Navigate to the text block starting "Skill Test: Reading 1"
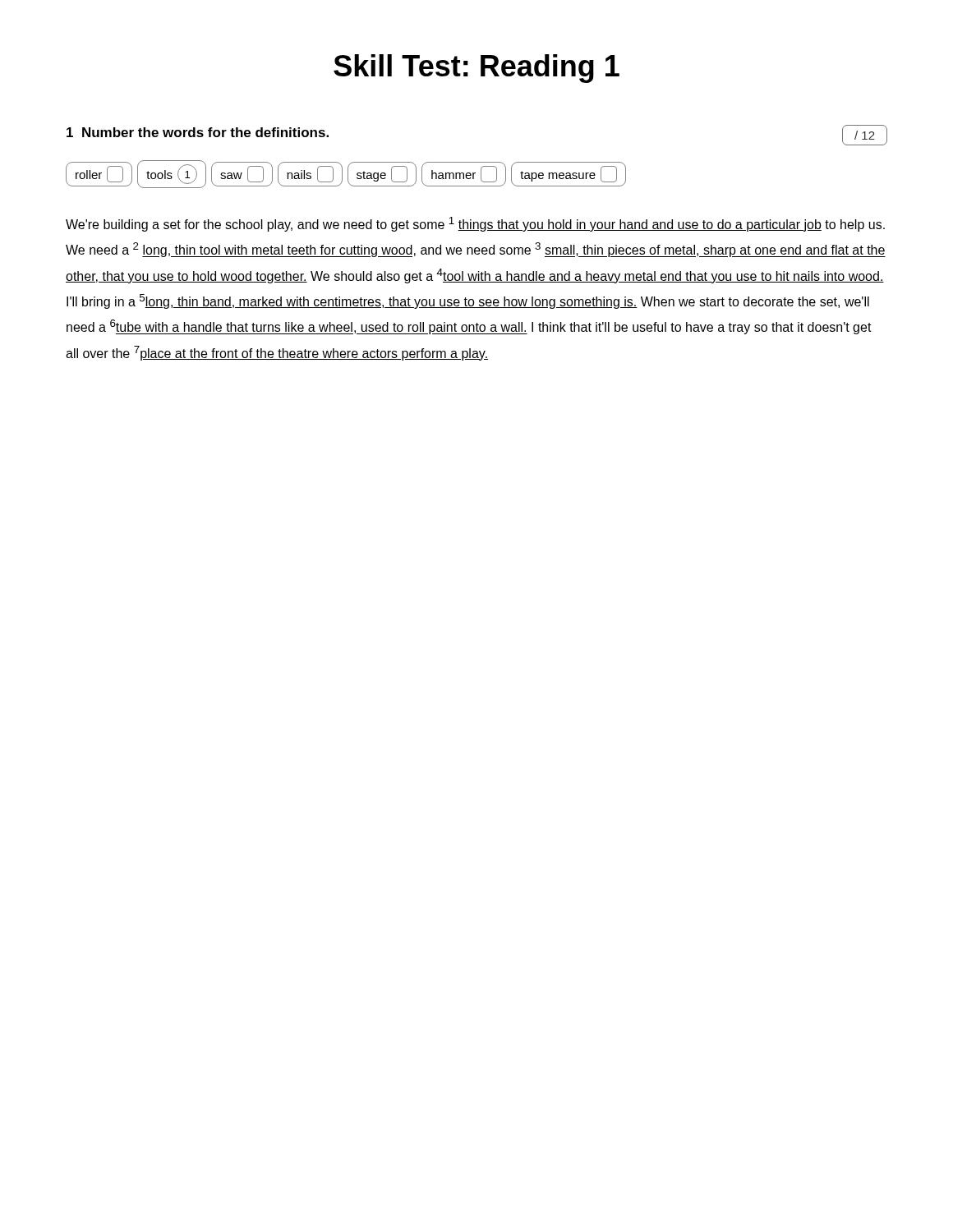The image size is (953, 1232). click(476, 67)
